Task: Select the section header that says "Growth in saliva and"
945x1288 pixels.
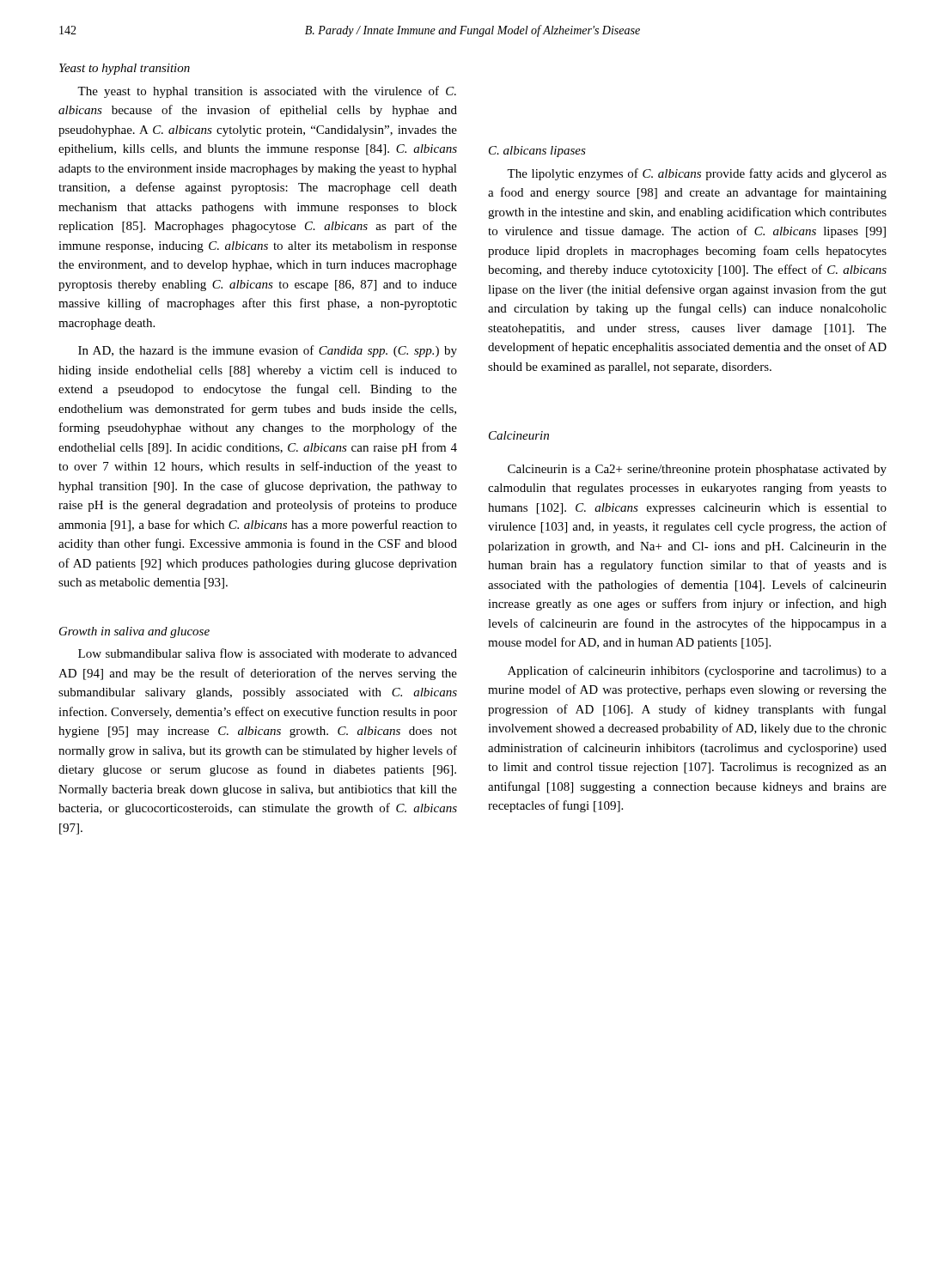Action: (134, 632)
